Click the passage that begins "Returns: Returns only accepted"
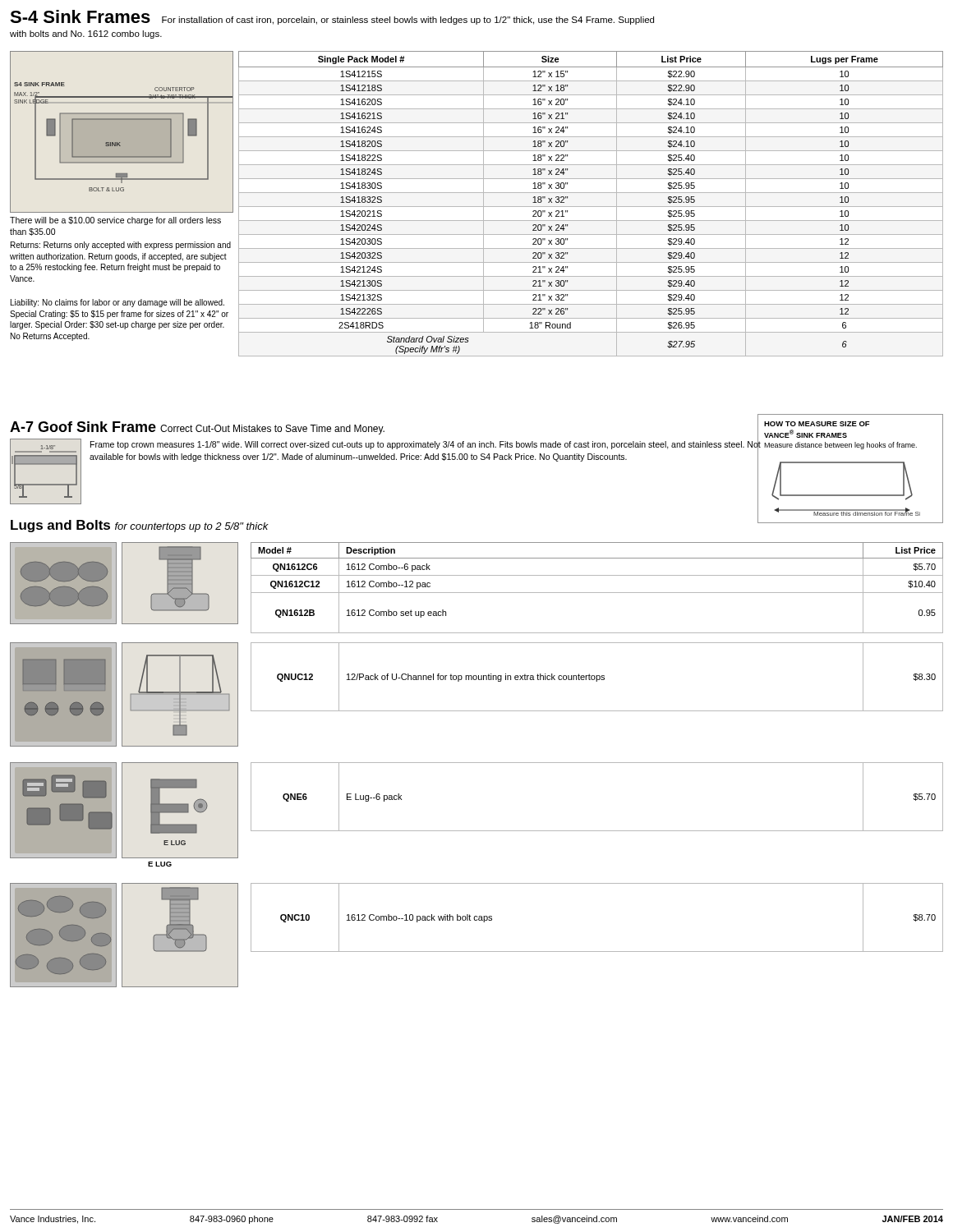953x1232 pixels. pos(120,262)
